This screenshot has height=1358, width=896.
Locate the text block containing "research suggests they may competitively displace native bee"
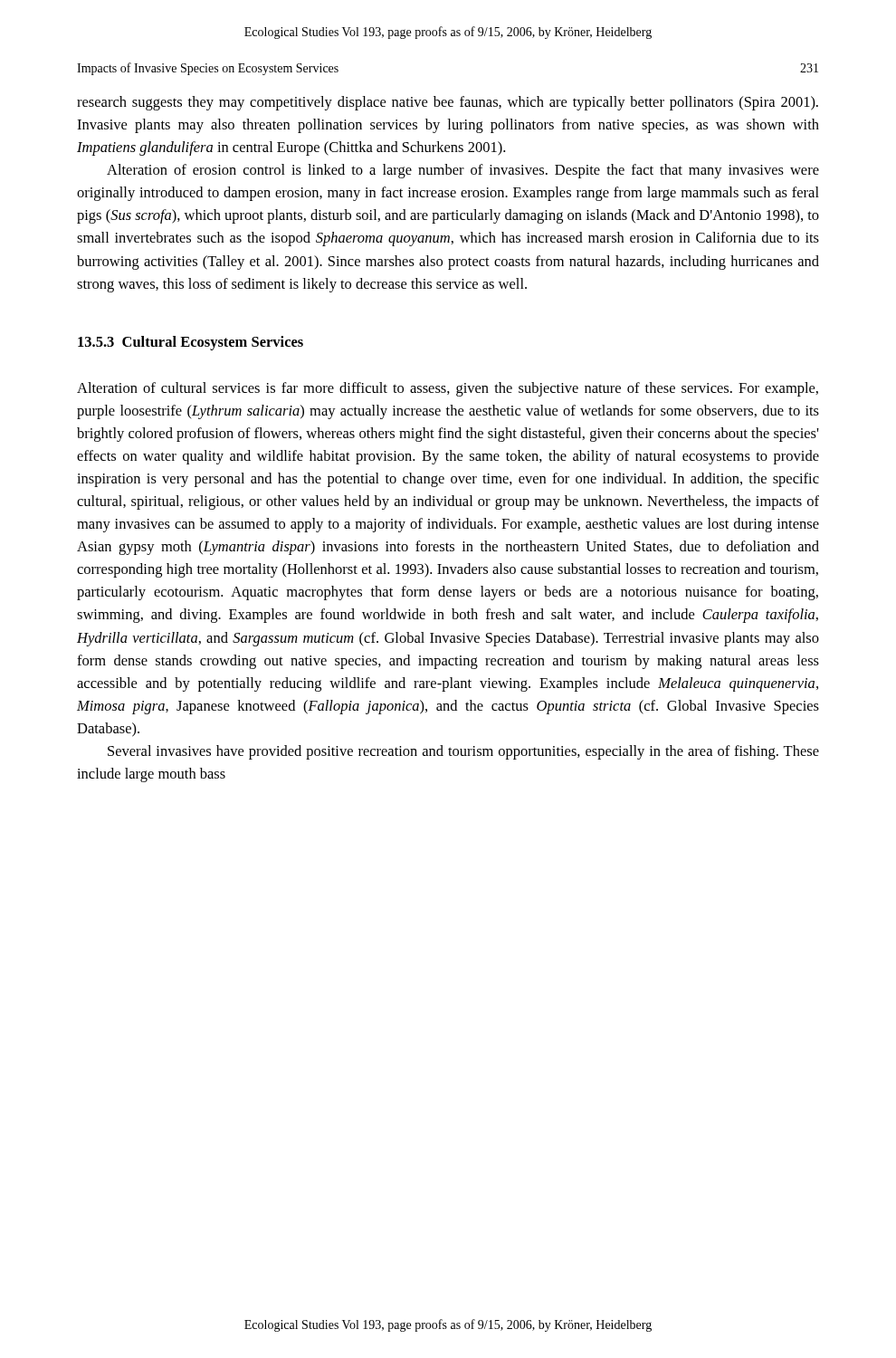448,125
